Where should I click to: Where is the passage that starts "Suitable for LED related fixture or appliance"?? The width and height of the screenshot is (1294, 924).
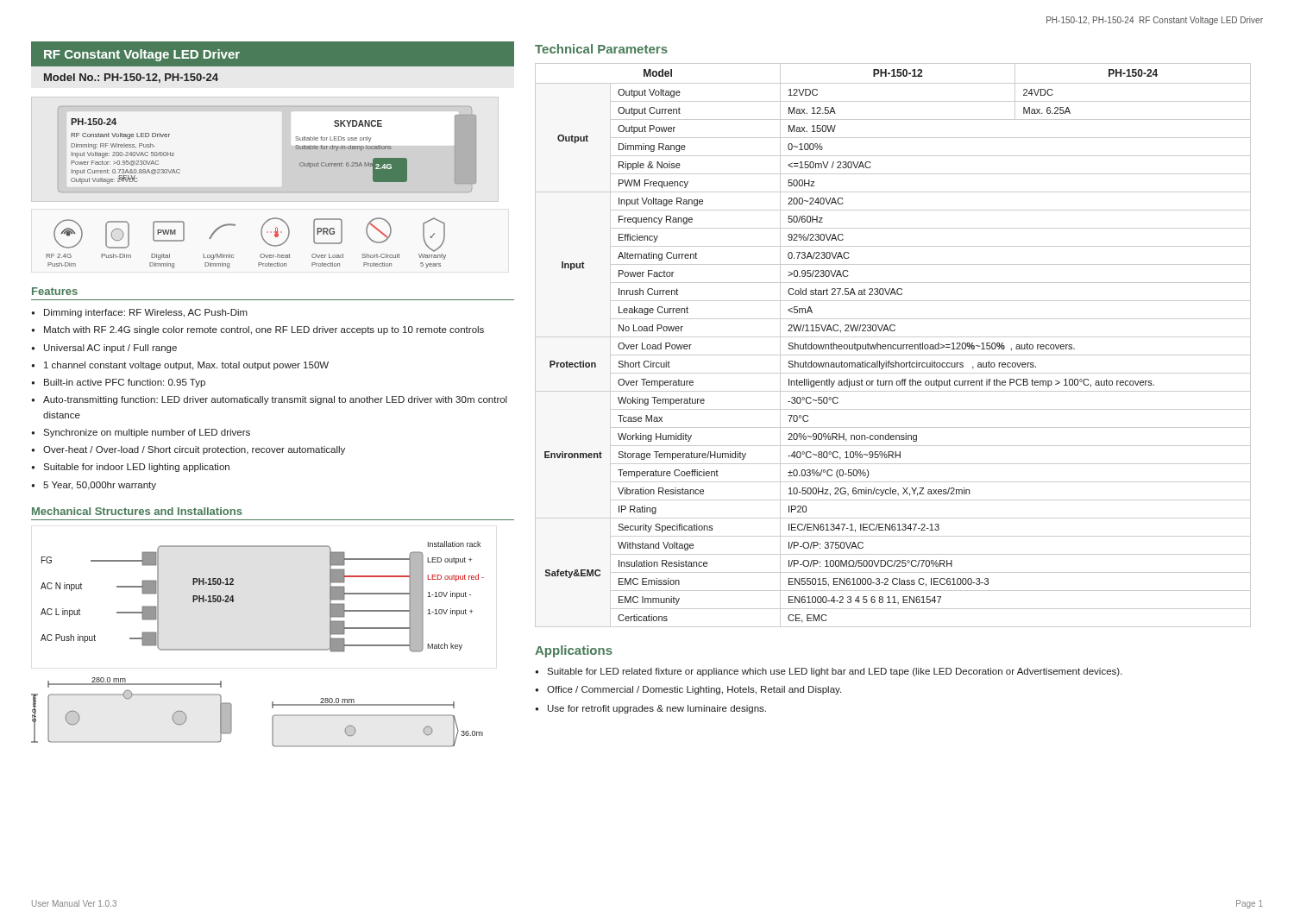[x=835, y=671]
